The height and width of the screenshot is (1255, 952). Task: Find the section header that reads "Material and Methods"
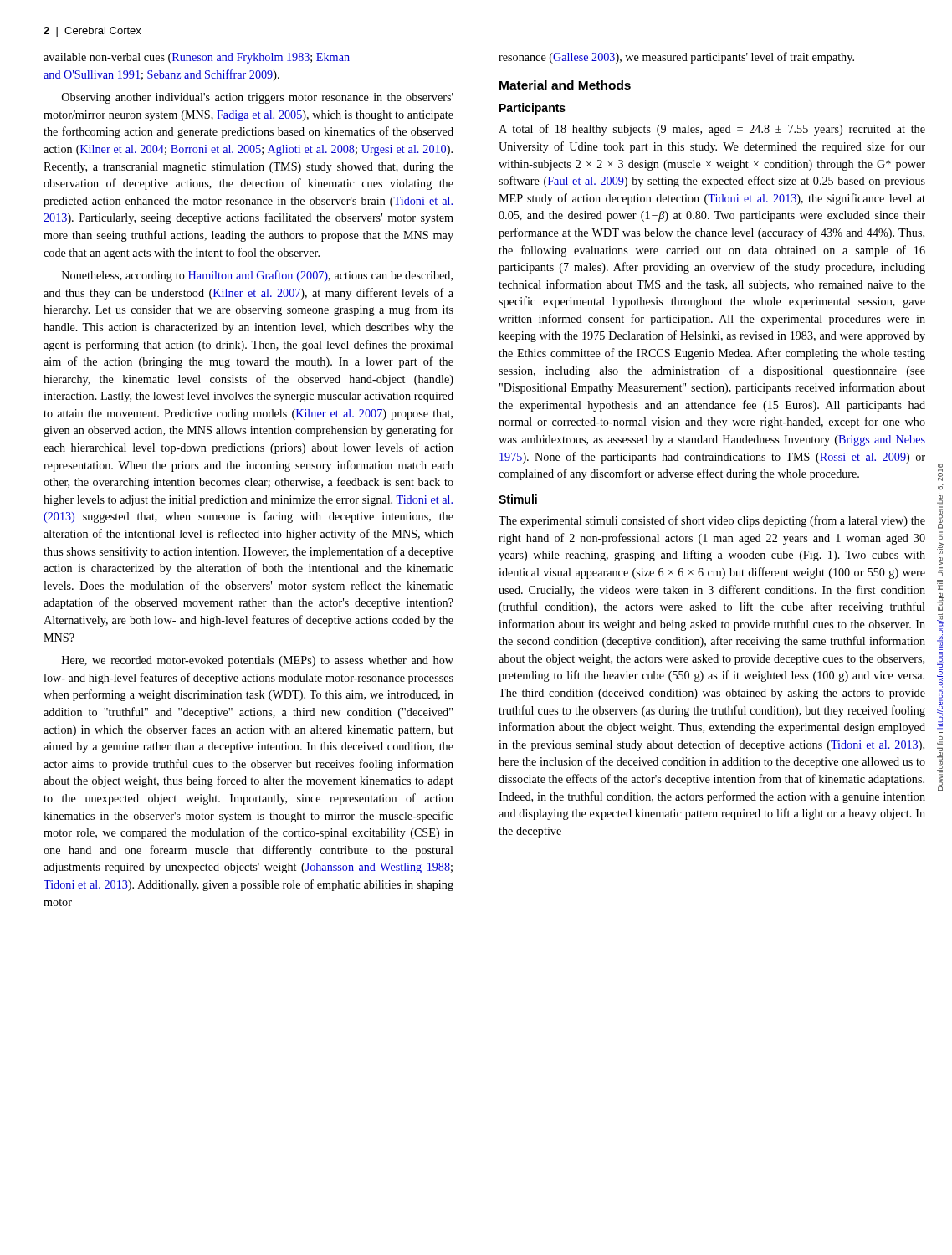(x=565, y=85)
